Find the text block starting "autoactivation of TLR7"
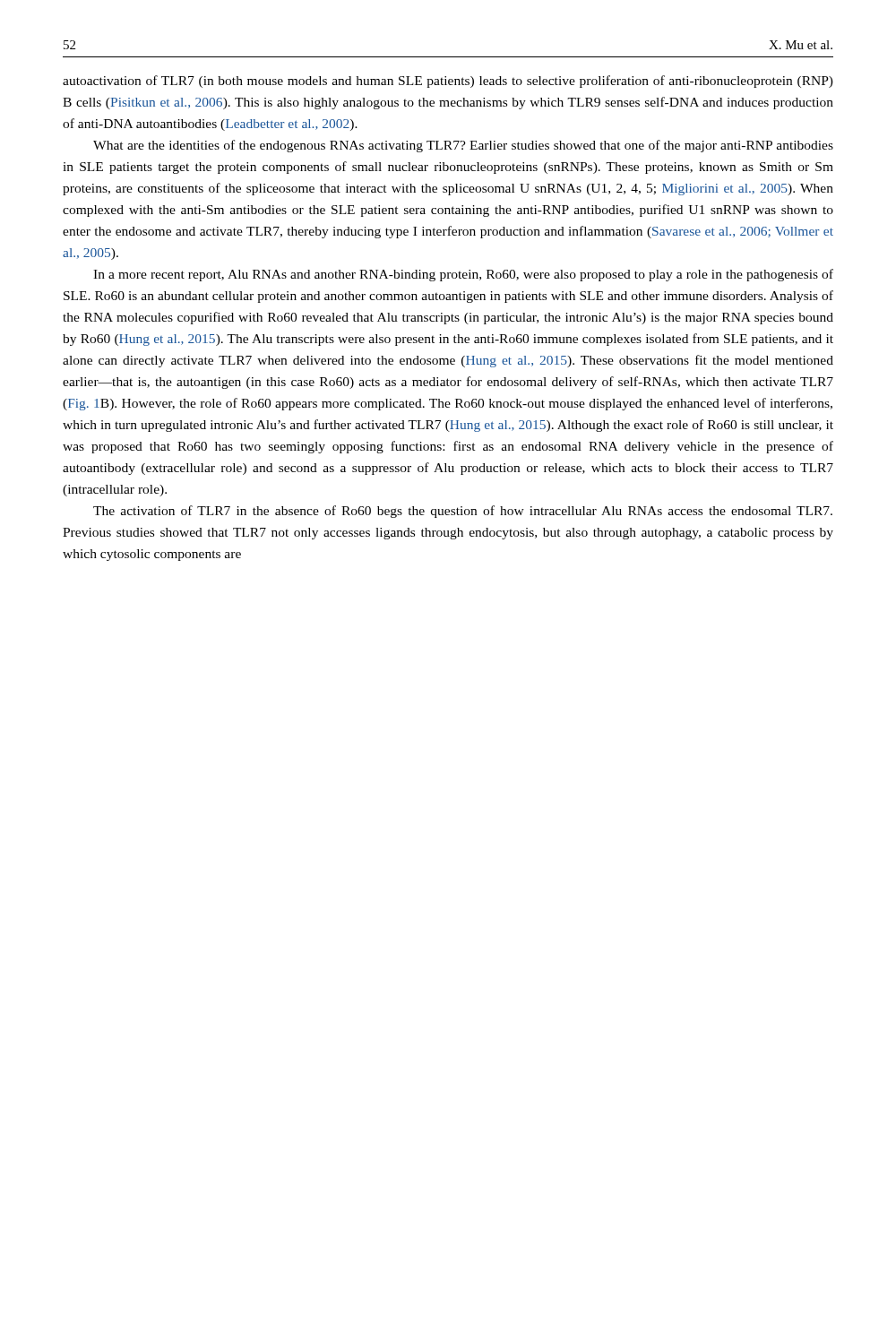896x1344 pixels. [448, 102]
